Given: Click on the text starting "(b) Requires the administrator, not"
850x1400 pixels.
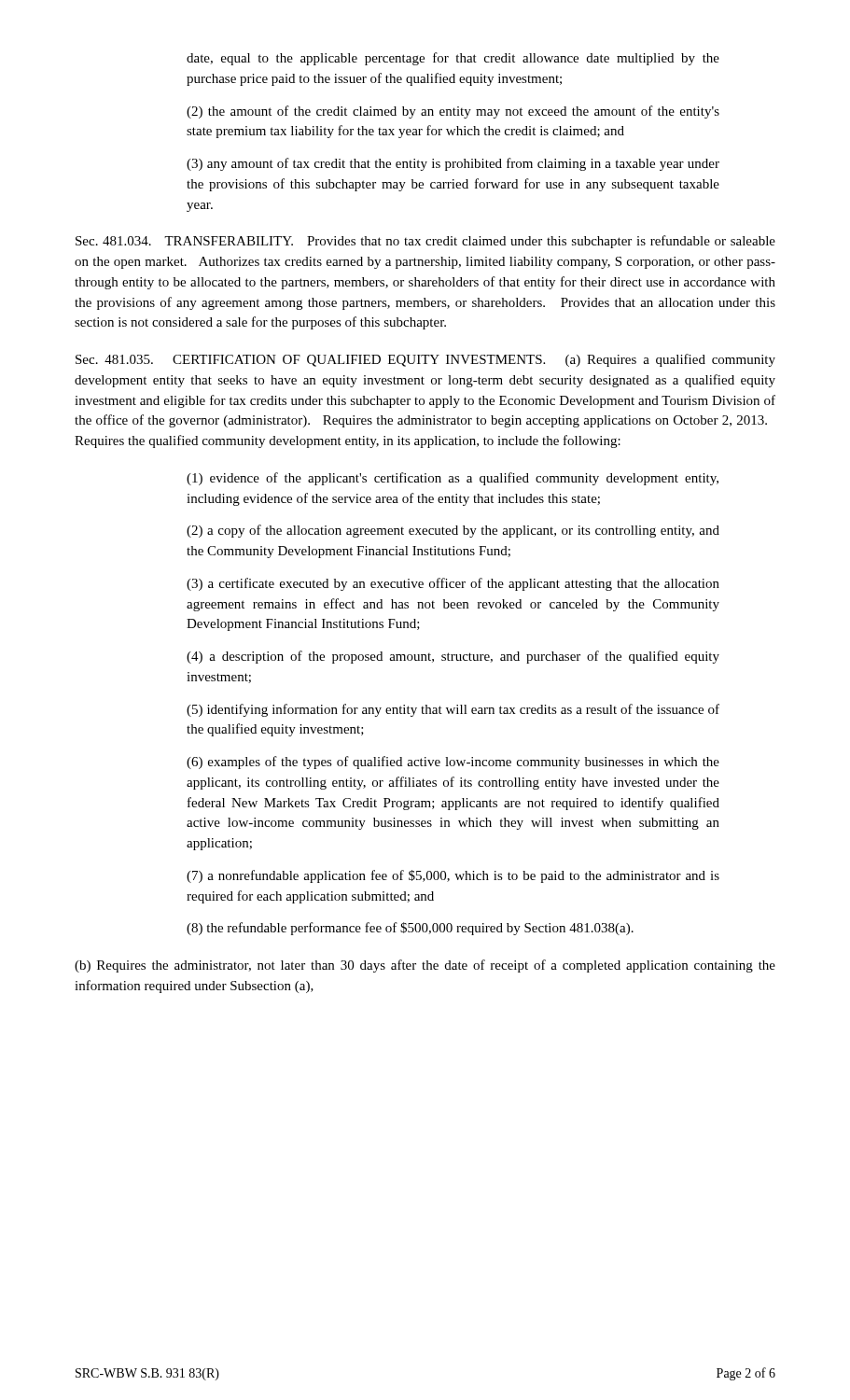Looking at the screenshot, I should (x=425, y=976).
